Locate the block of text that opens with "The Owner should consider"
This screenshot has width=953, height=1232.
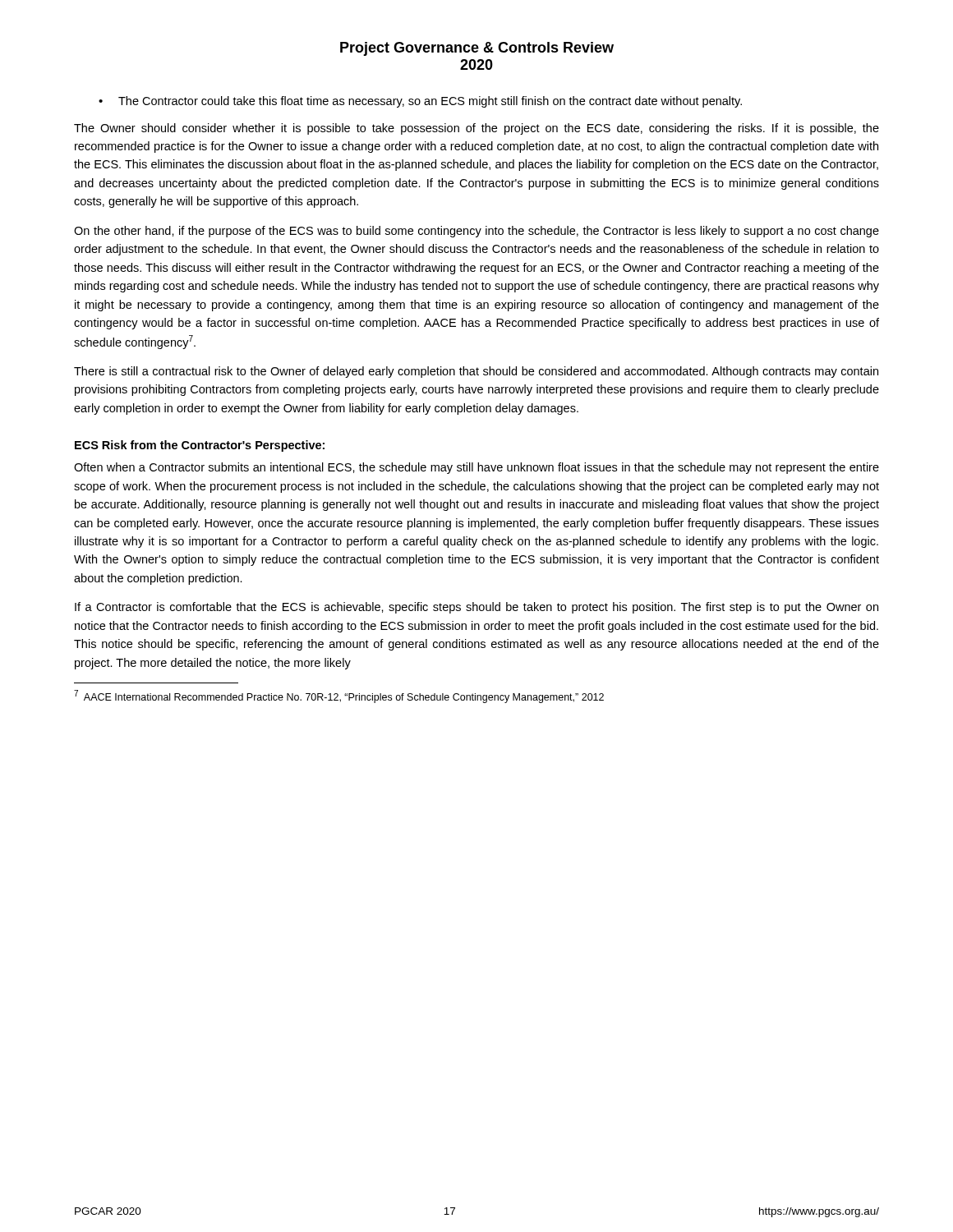476,165
